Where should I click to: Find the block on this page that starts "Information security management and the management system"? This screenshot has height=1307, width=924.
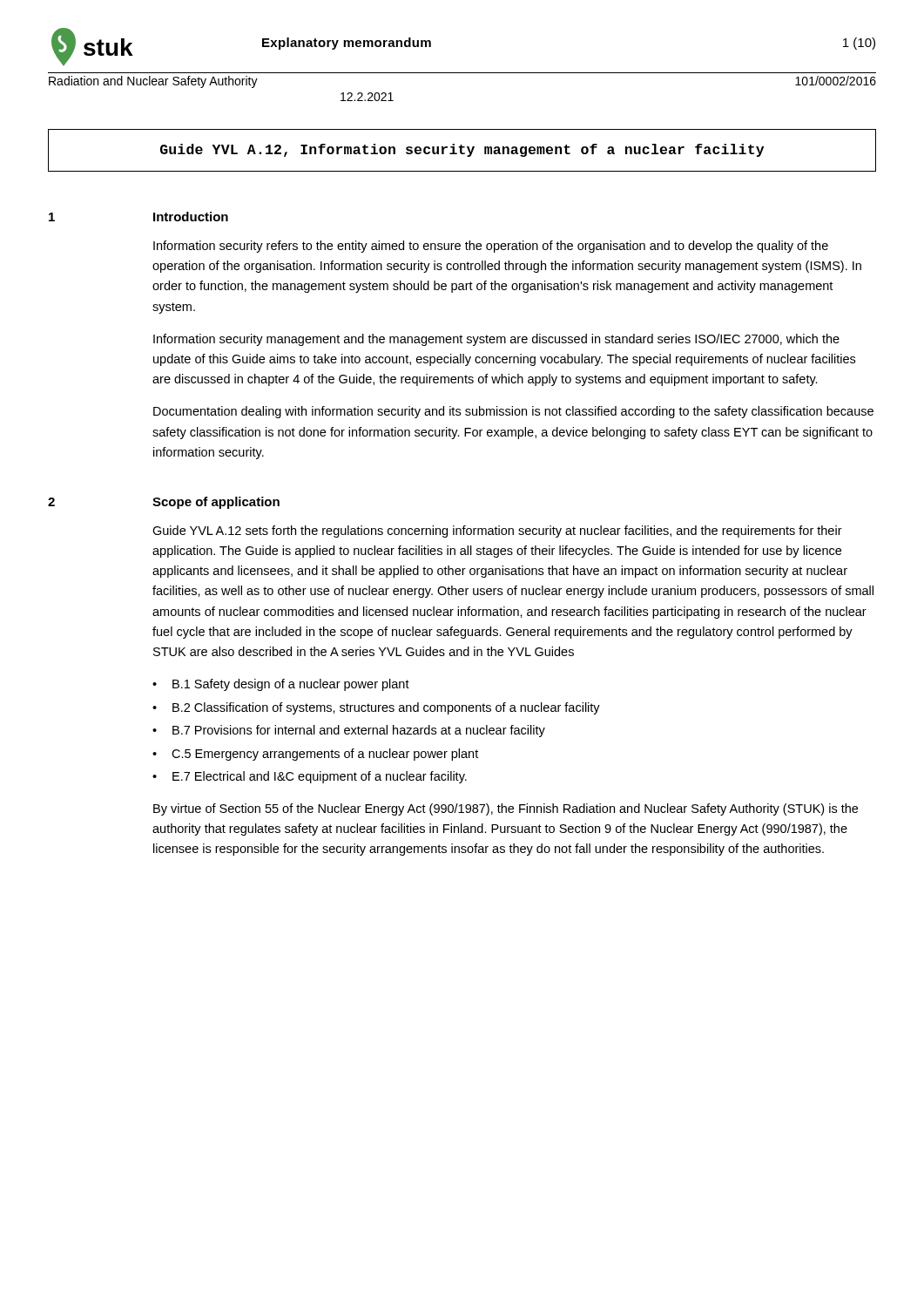pyautogui.click(x=504, y=359)
